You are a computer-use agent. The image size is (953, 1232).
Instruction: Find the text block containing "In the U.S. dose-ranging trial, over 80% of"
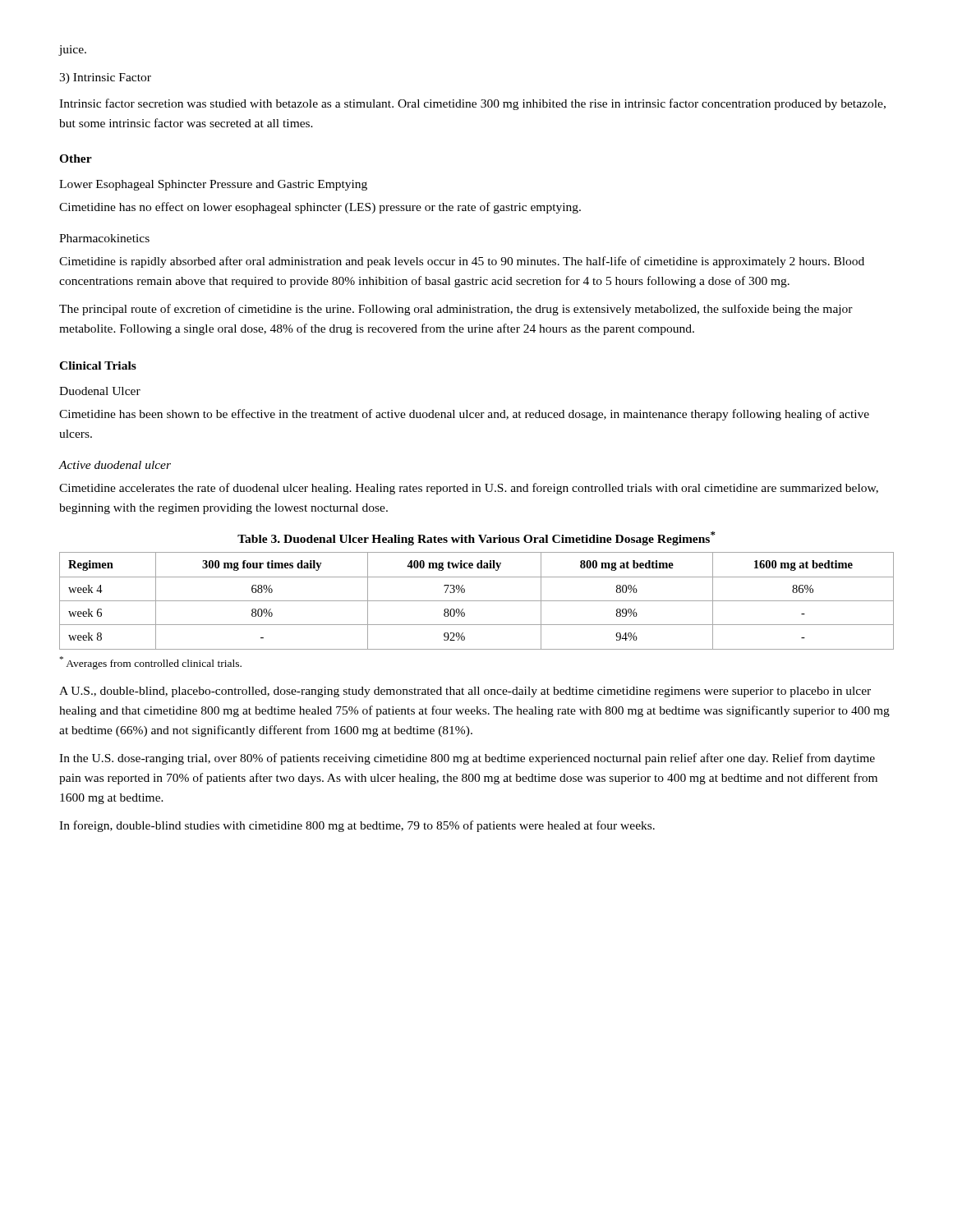pos(469,778)
